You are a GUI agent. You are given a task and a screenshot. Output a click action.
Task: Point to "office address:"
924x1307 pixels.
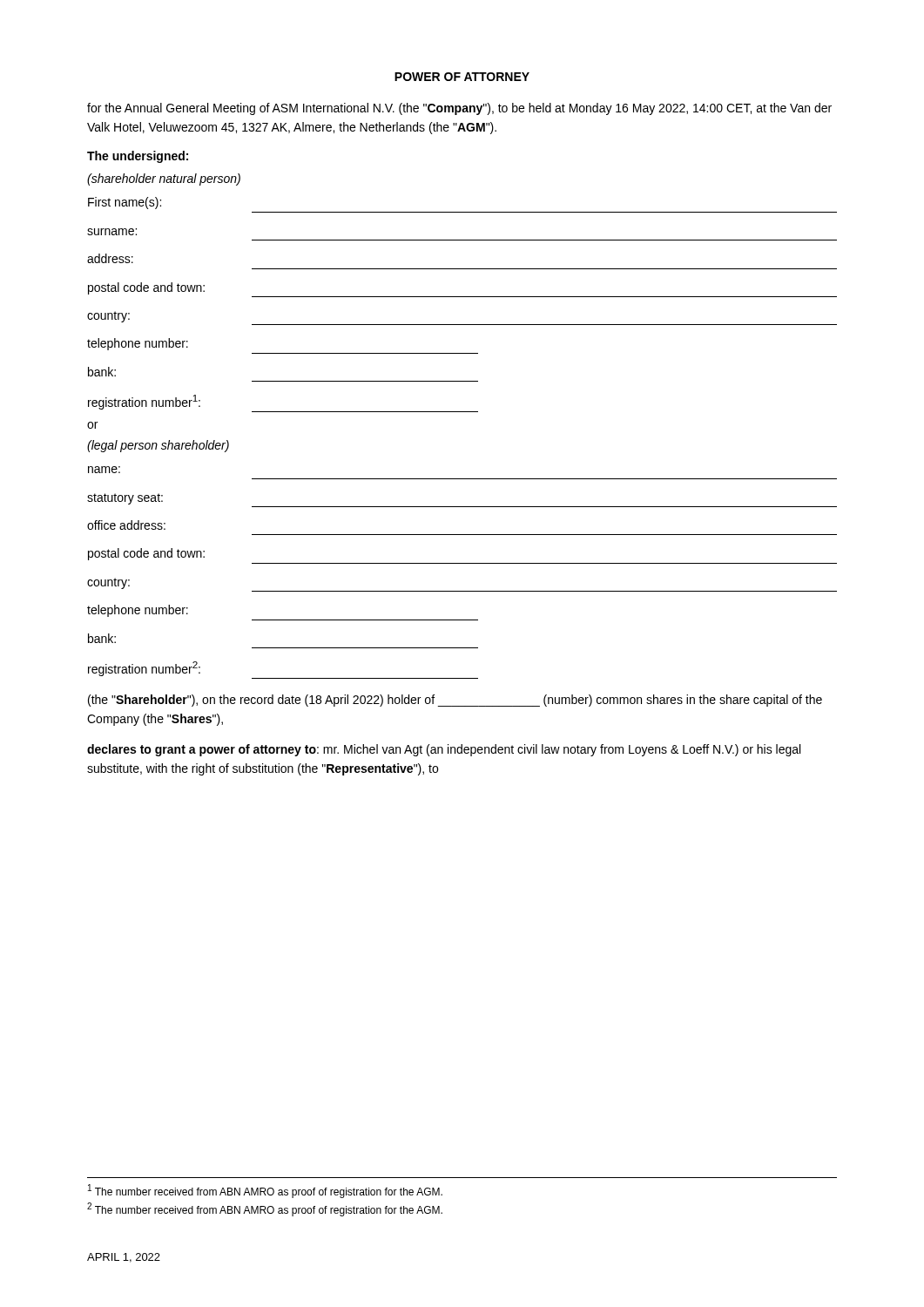tap(462, 526)
